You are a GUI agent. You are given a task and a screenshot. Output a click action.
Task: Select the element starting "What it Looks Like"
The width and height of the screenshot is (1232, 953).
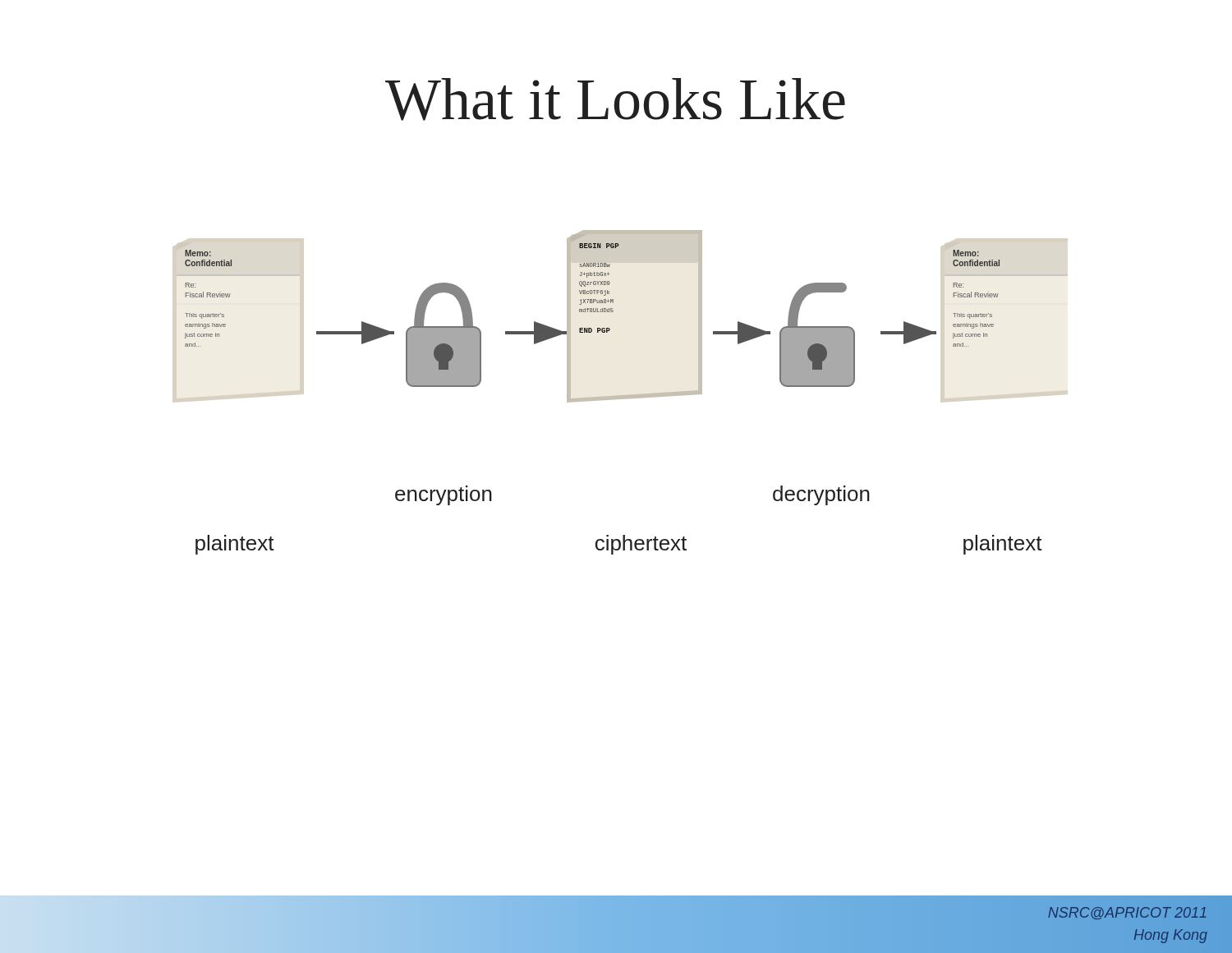(x=616, y=100)
